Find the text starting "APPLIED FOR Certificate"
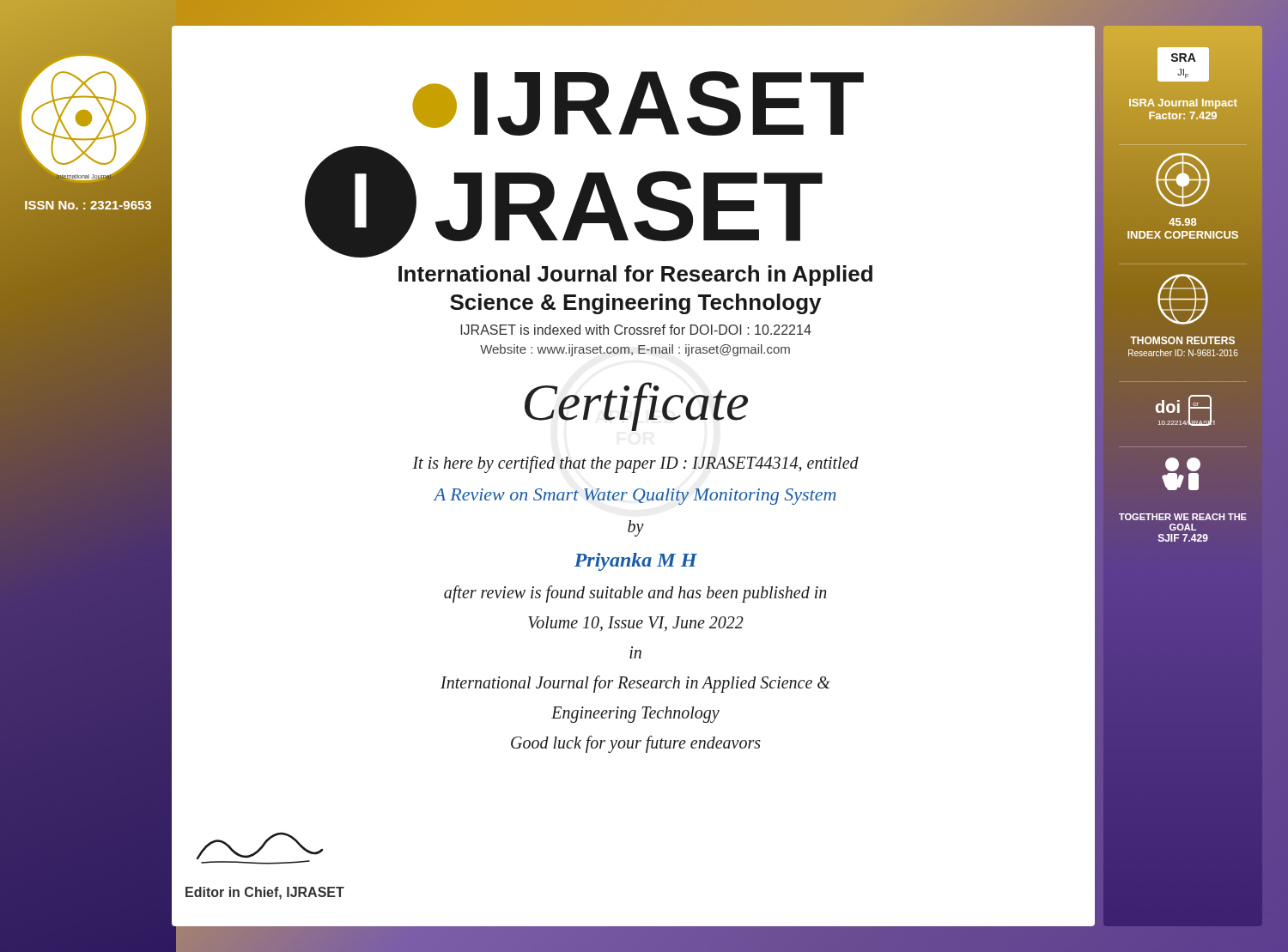1288x952 pixels. [635, 402]
